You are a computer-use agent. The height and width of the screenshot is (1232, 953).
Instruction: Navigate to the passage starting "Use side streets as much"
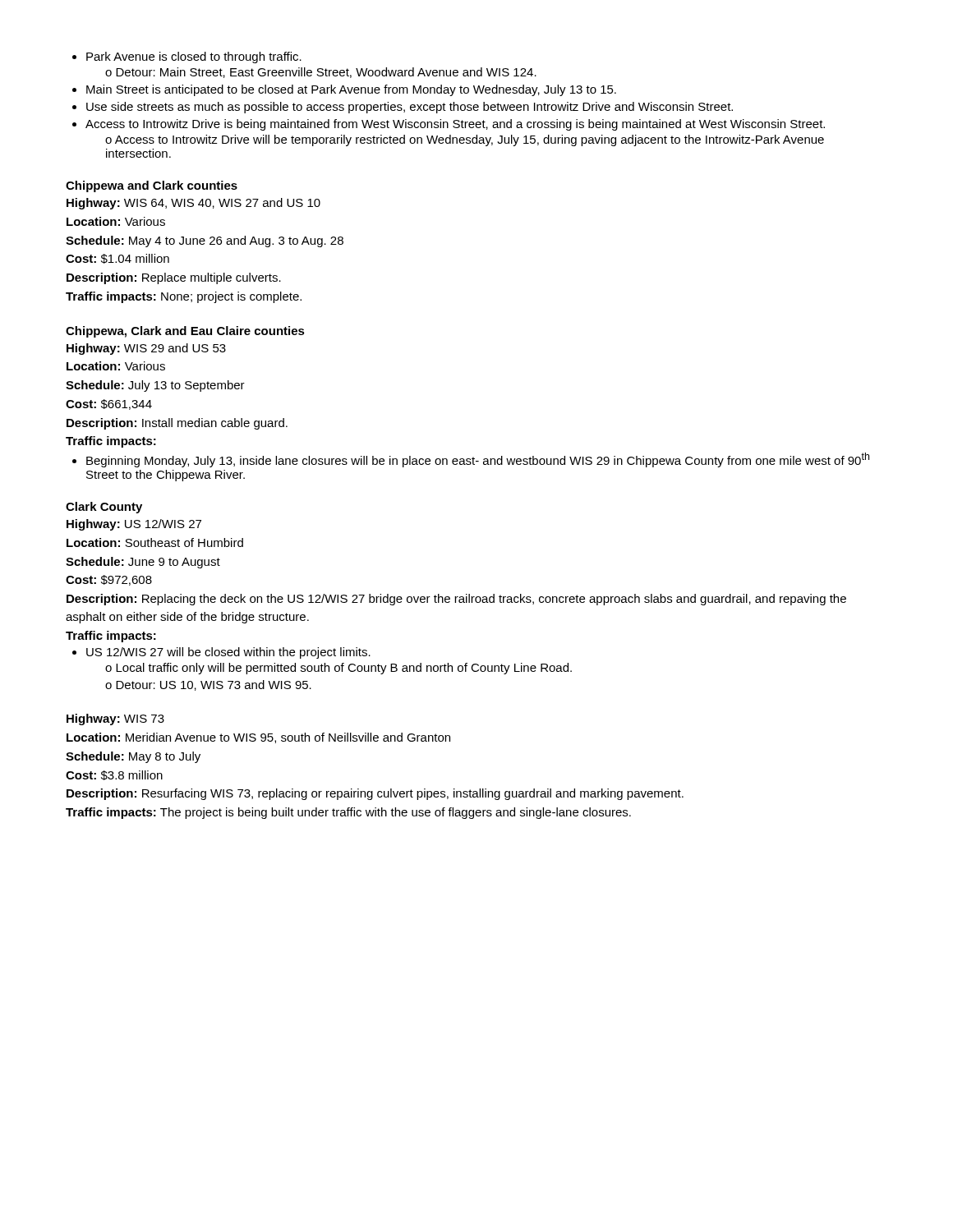[x=476, y=106]
